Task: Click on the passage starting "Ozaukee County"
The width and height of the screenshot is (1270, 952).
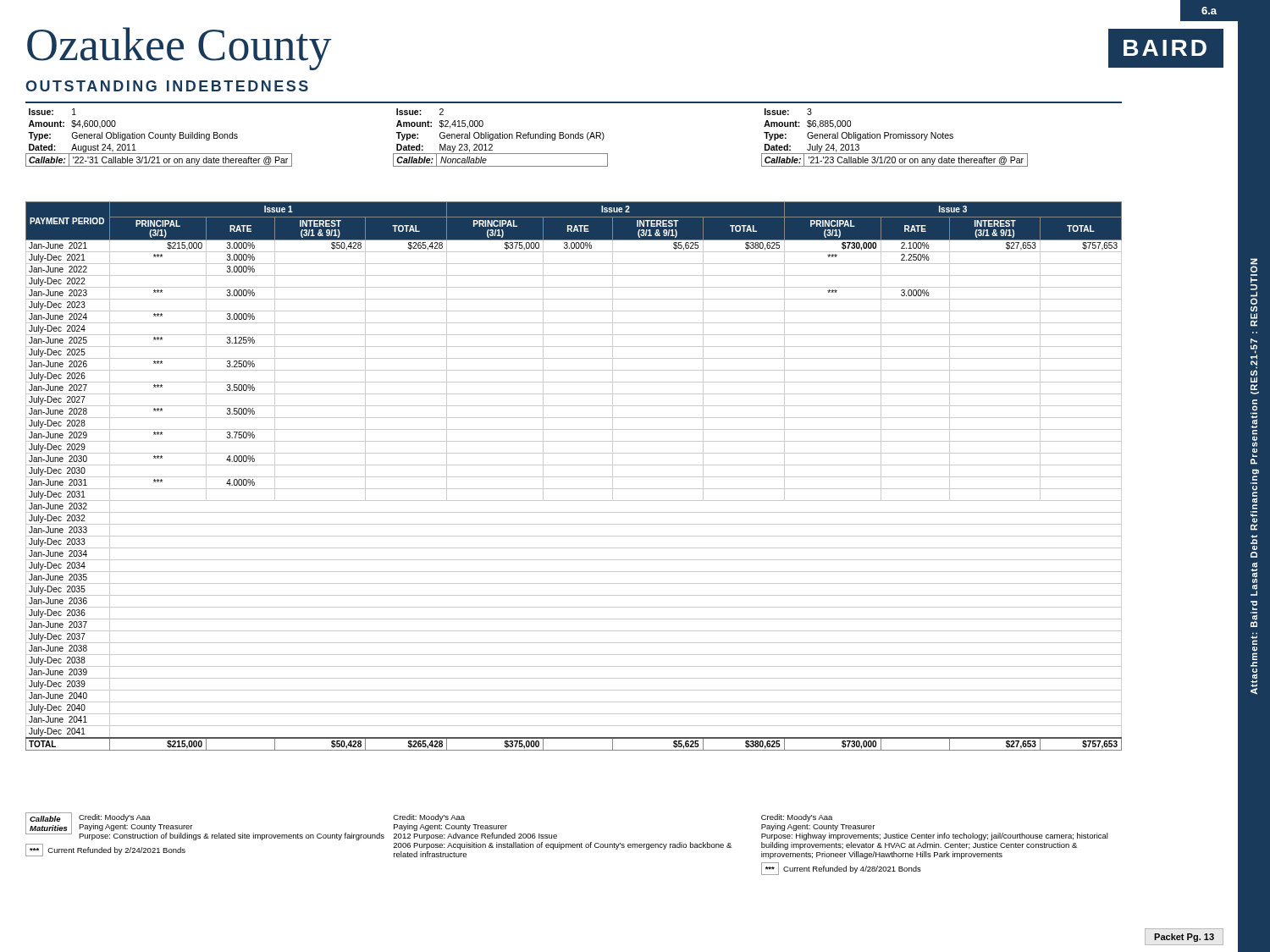Action: [178, 45]
